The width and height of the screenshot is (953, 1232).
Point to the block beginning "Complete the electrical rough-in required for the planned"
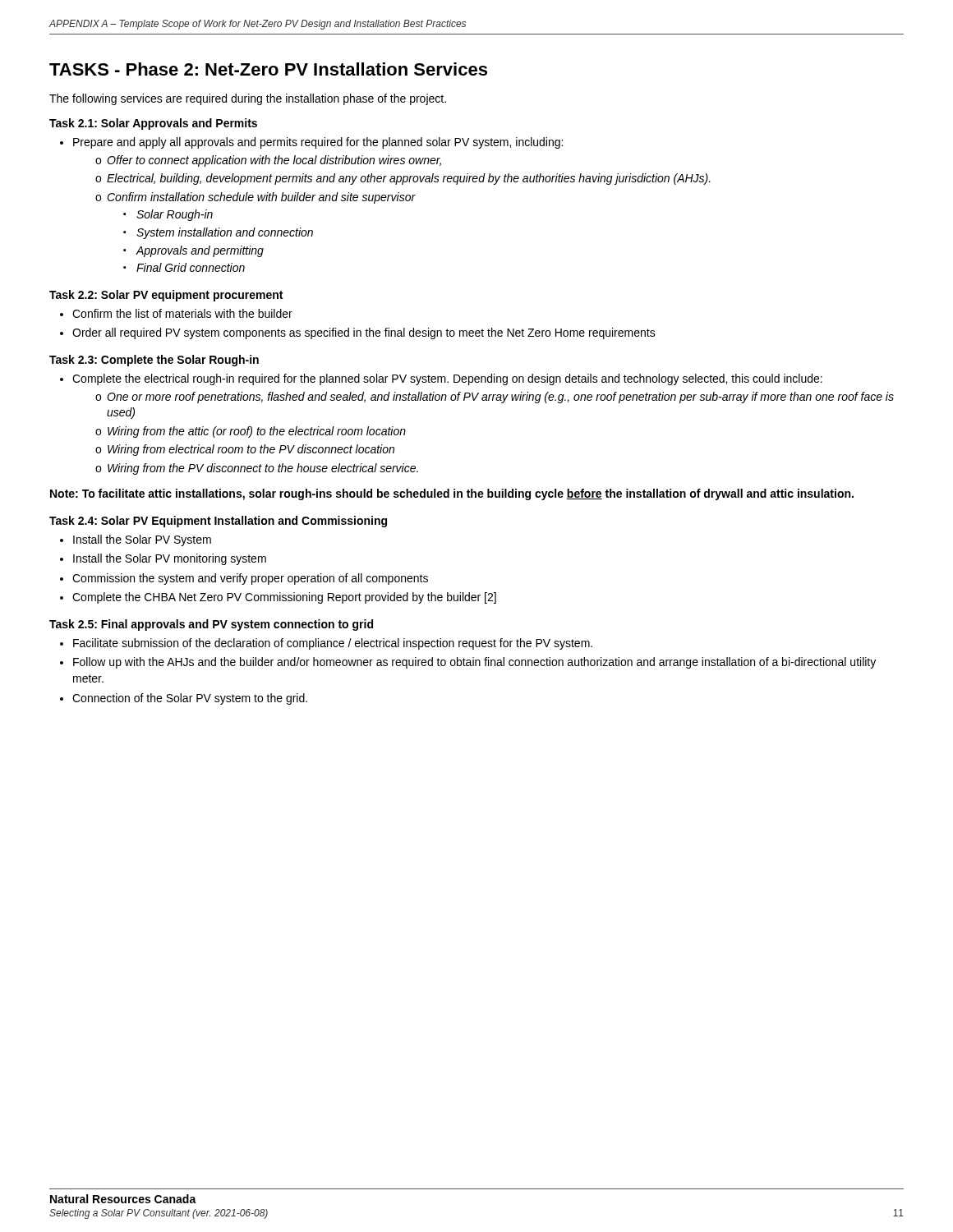[447, 379]
